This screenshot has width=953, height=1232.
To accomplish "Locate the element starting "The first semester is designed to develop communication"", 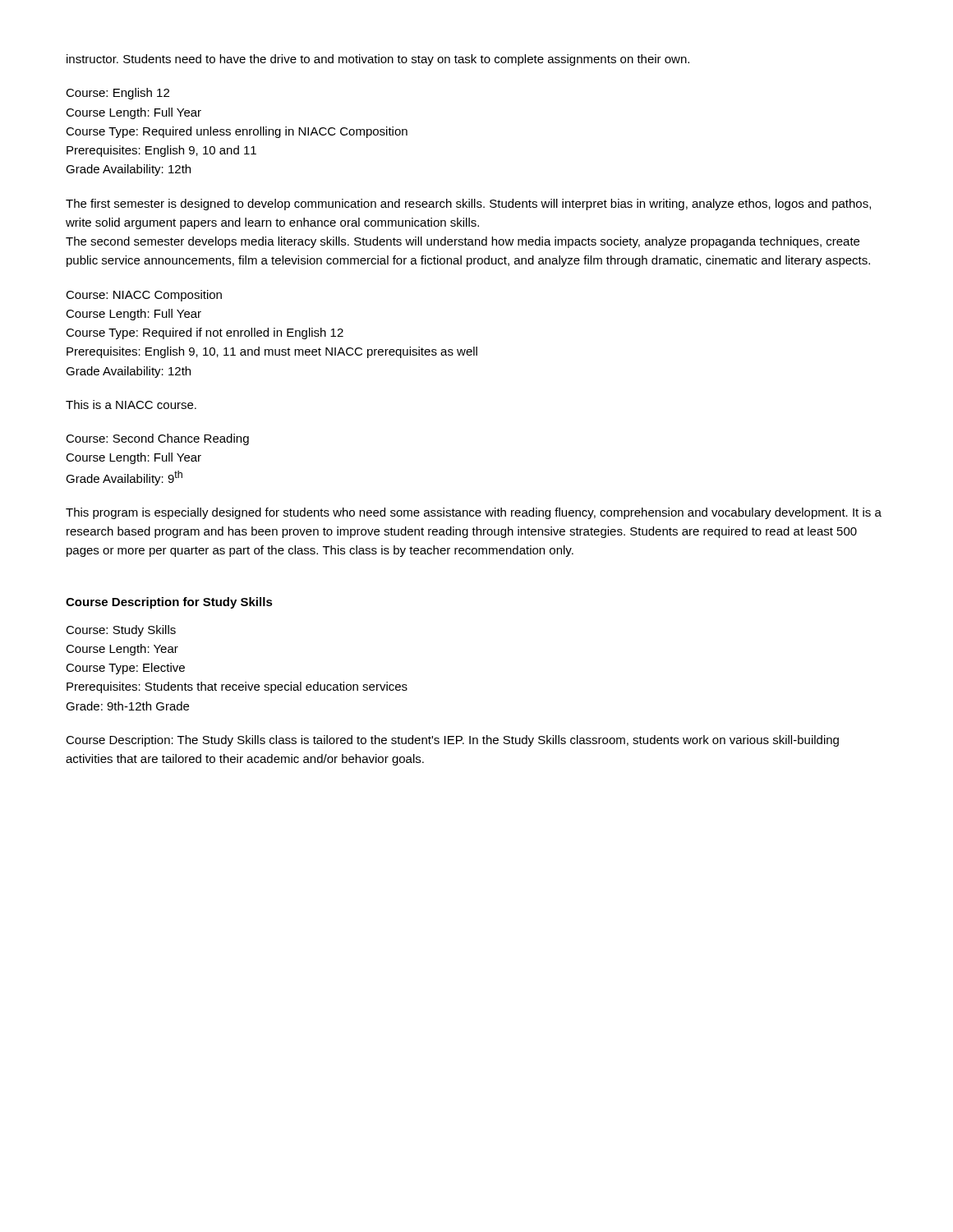I will pos(469,231).
